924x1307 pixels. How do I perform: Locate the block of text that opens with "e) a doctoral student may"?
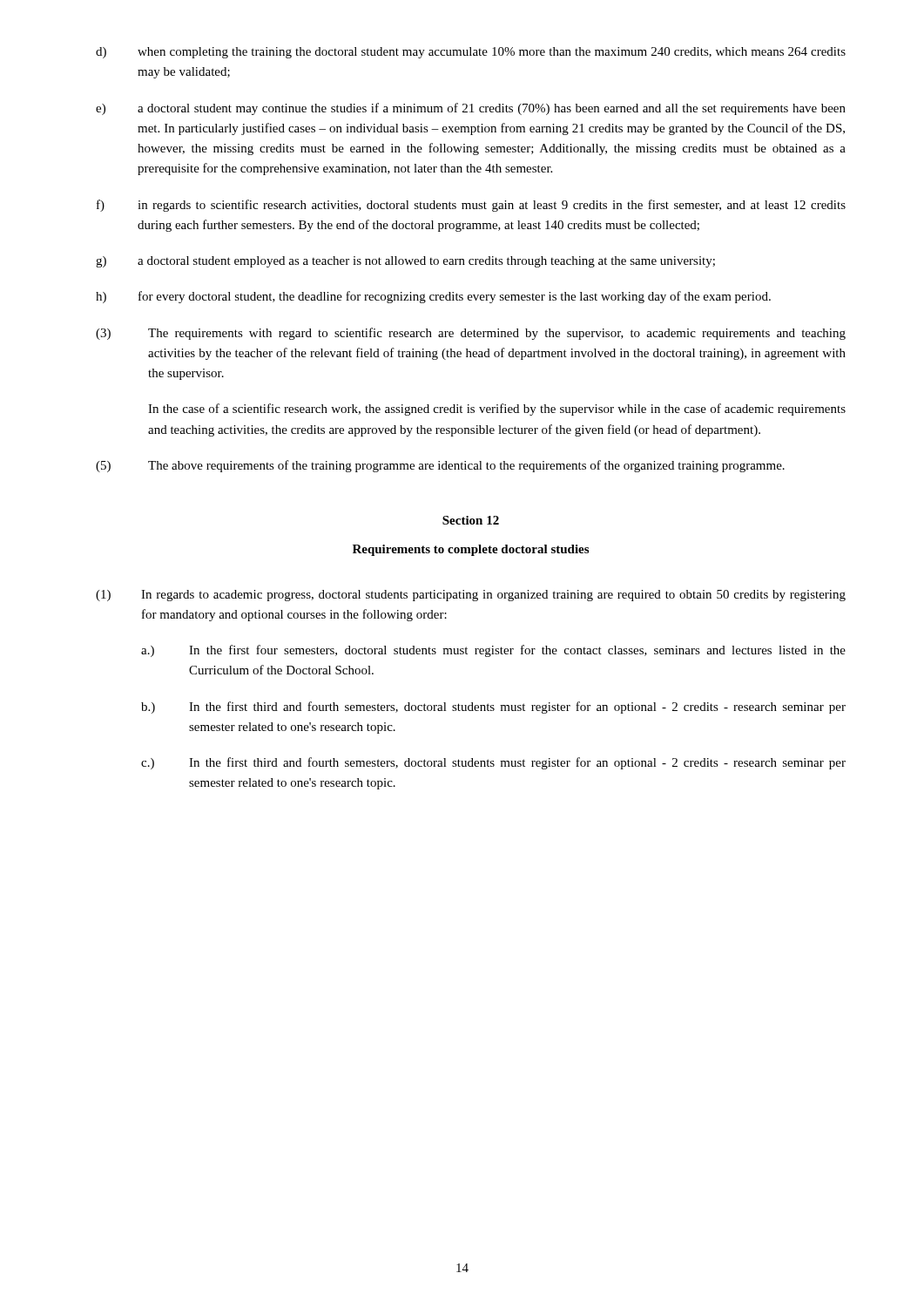click(471, 139)
